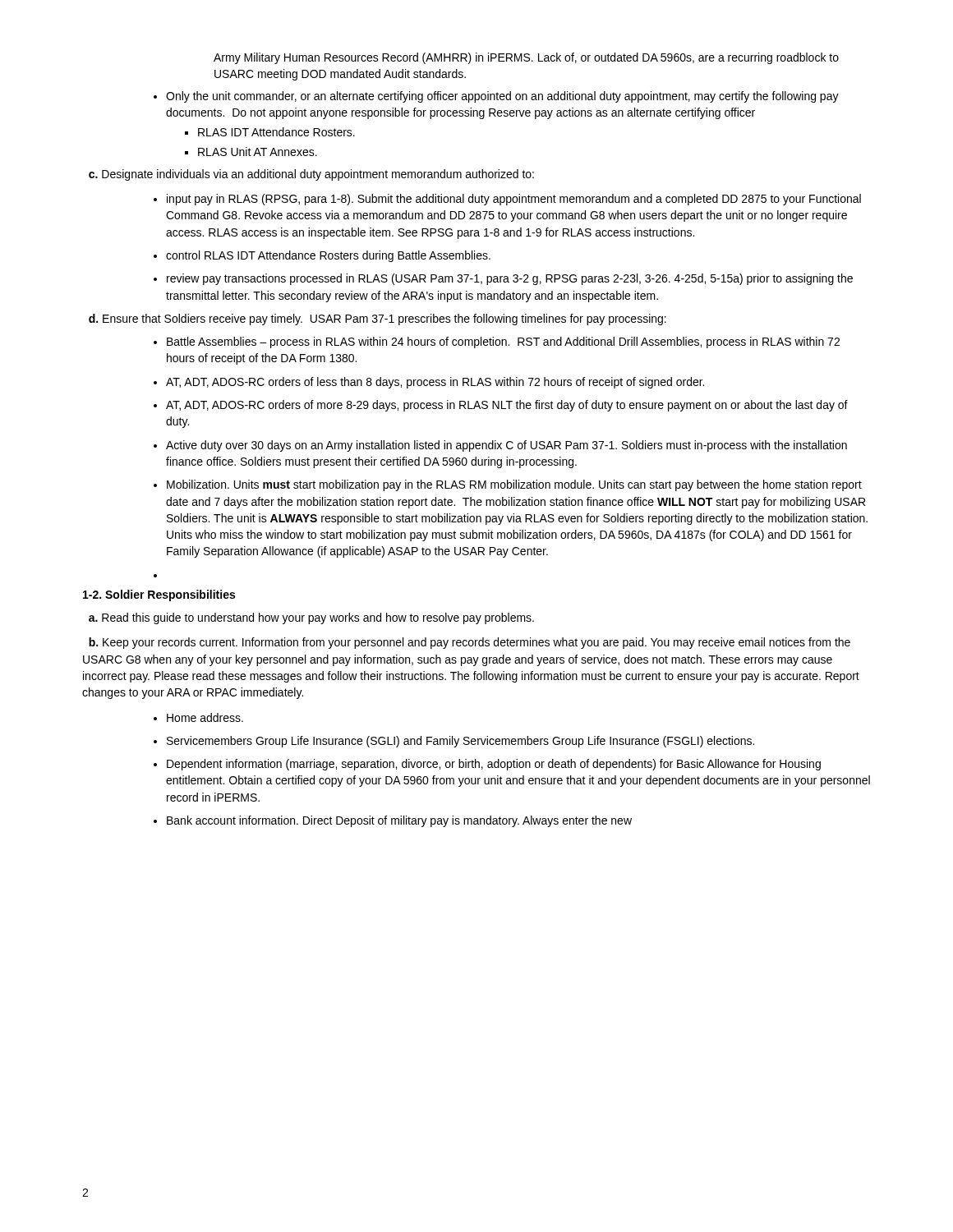
Task: Locate the element starting "Dependent information (marriage, separation, divorce, or birth, adoption"
Action: point(518,781)
